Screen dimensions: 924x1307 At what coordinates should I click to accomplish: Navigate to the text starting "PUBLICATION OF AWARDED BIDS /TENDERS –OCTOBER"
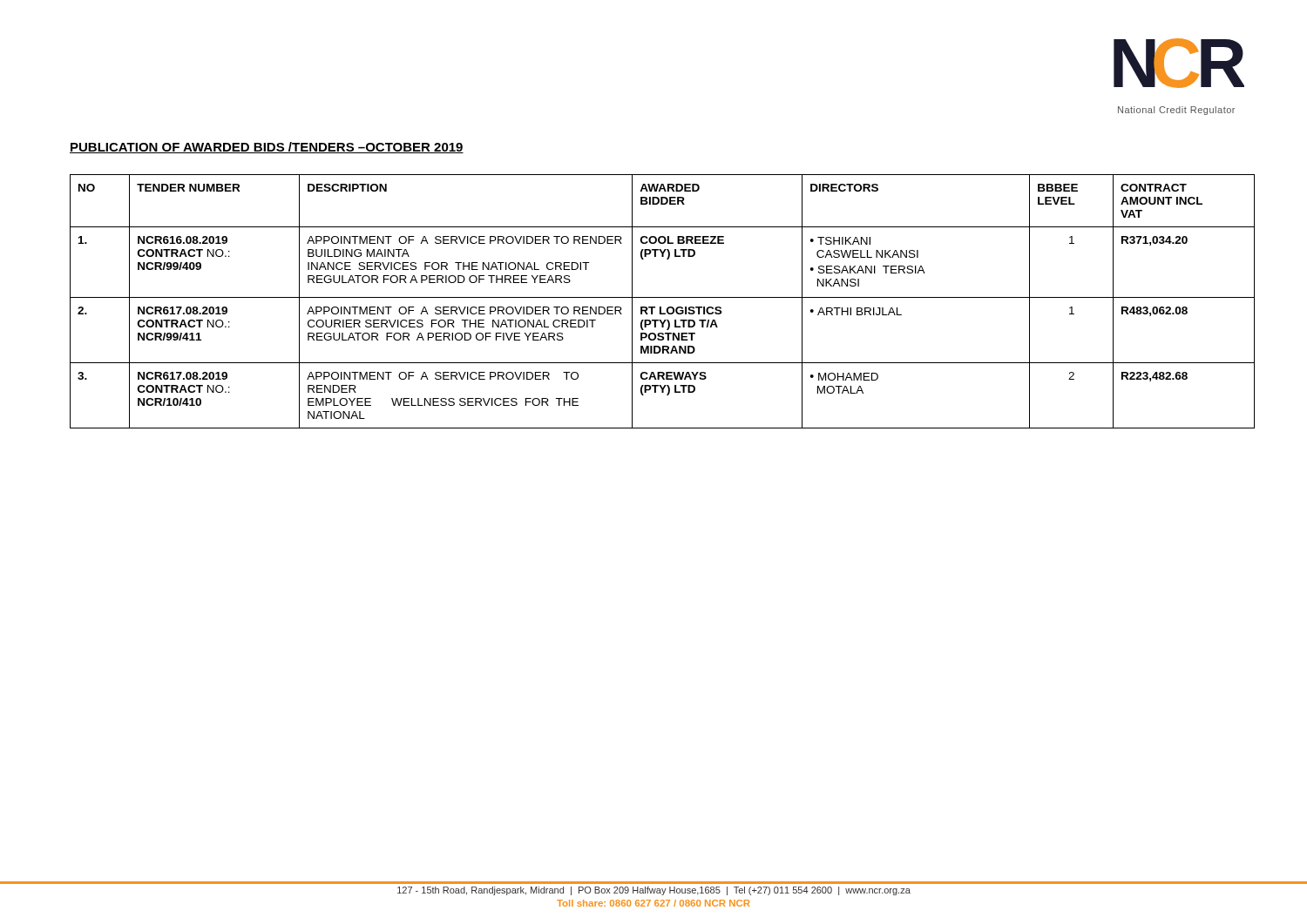tap(266, 147)
